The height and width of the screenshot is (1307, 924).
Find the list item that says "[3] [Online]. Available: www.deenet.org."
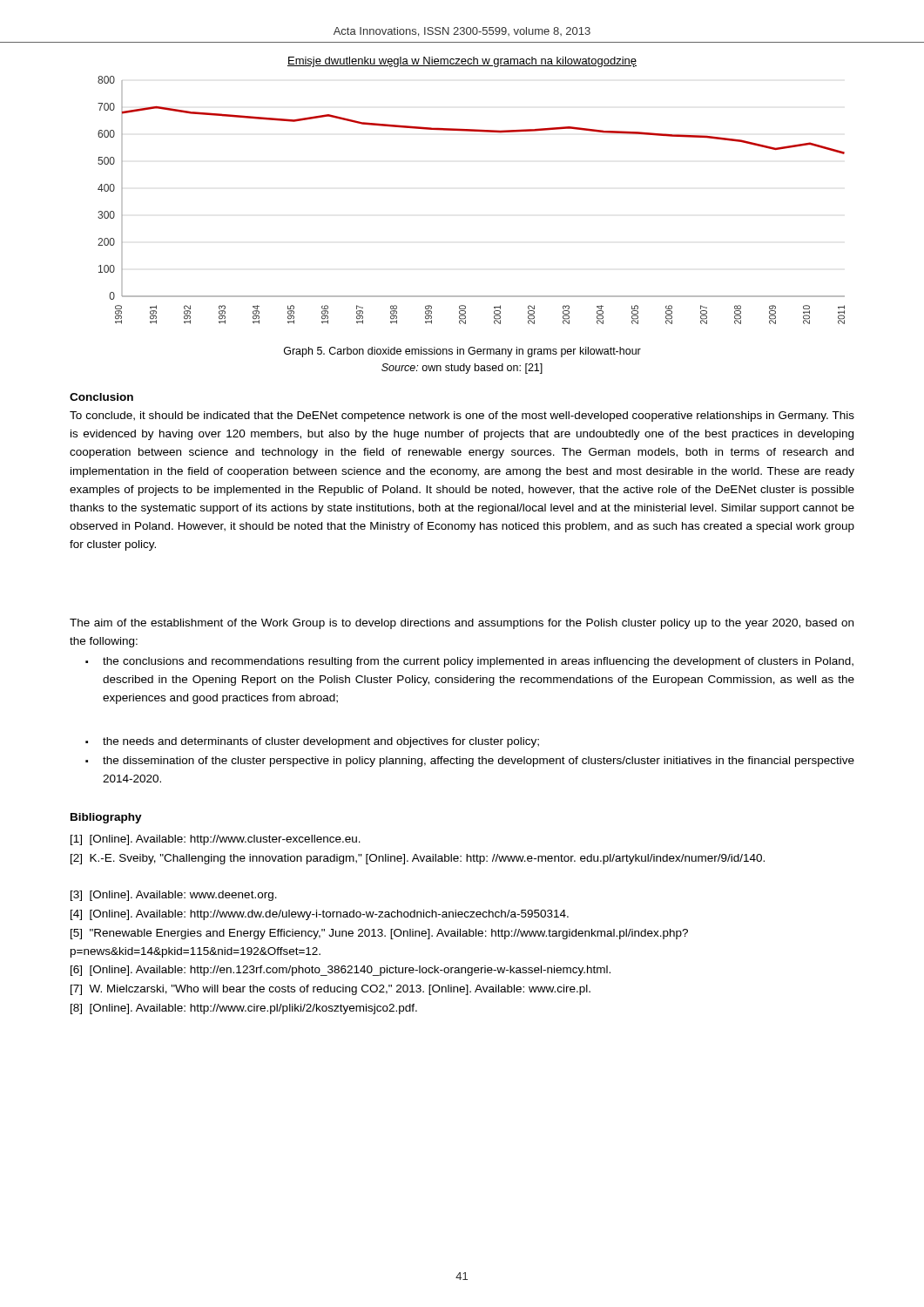pyautogui.click(x=173, y=894)
